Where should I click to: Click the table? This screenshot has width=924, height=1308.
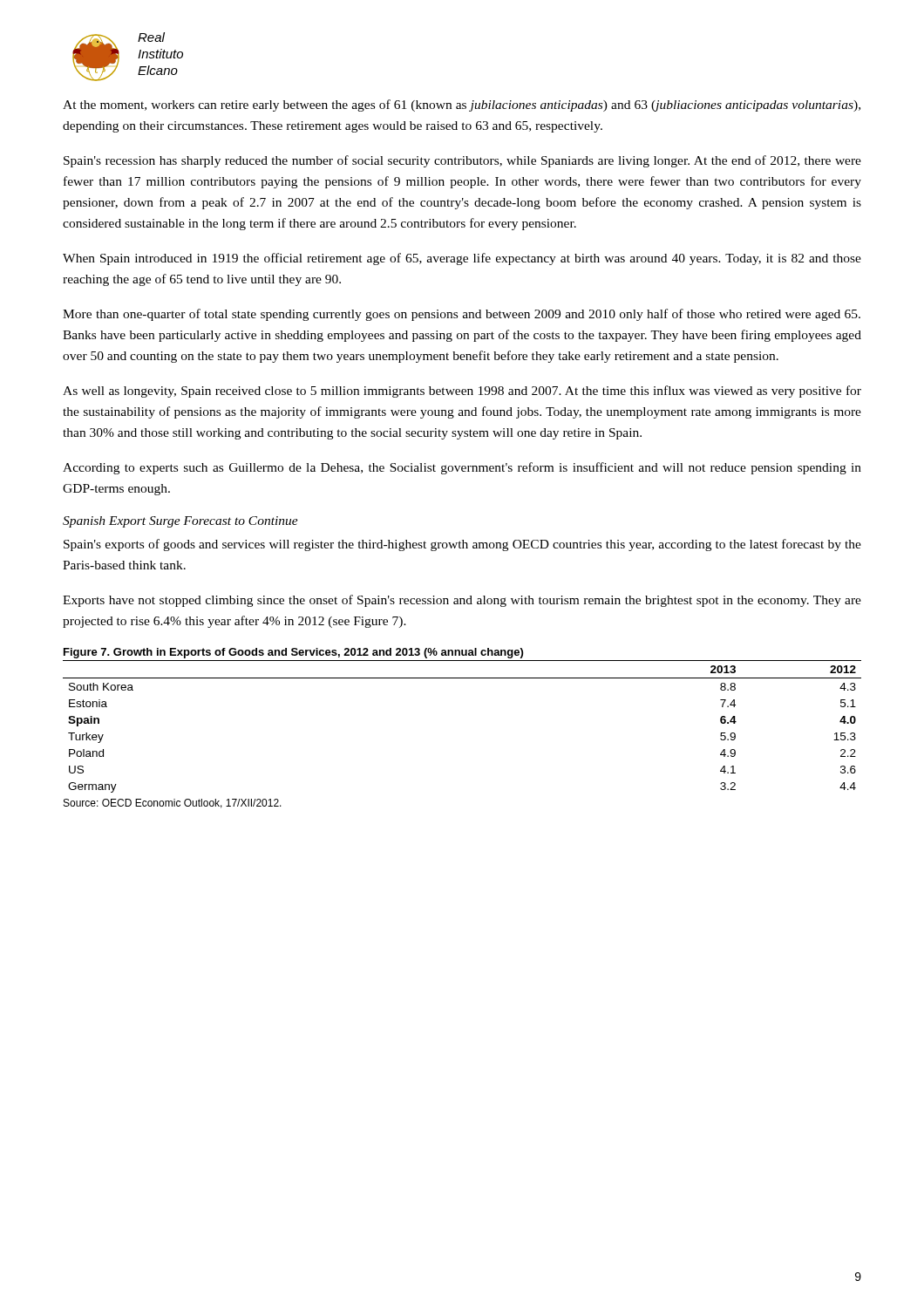462,728
